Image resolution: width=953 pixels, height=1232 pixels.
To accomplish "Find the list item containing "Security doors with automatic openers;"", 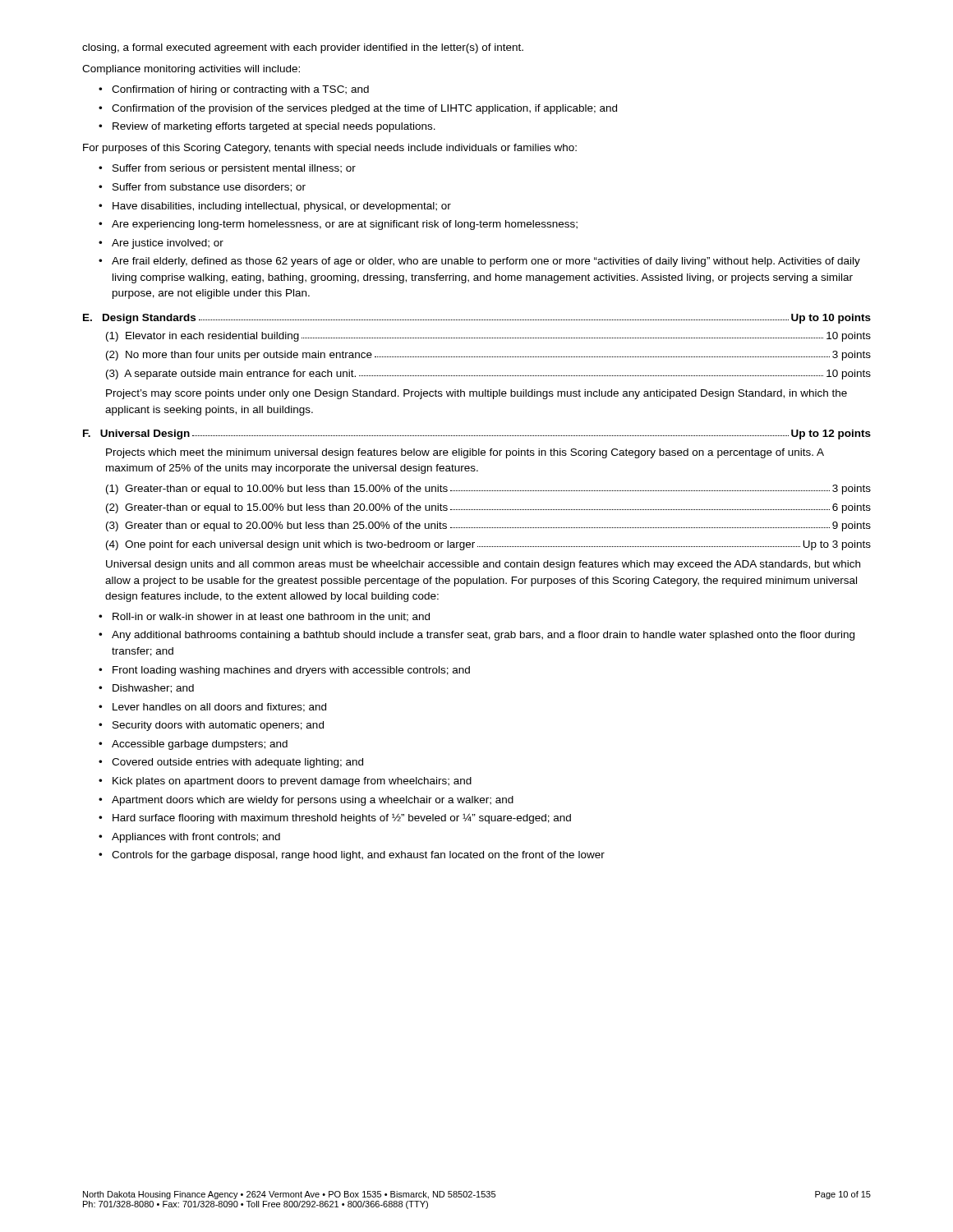I will pos(218,725).
